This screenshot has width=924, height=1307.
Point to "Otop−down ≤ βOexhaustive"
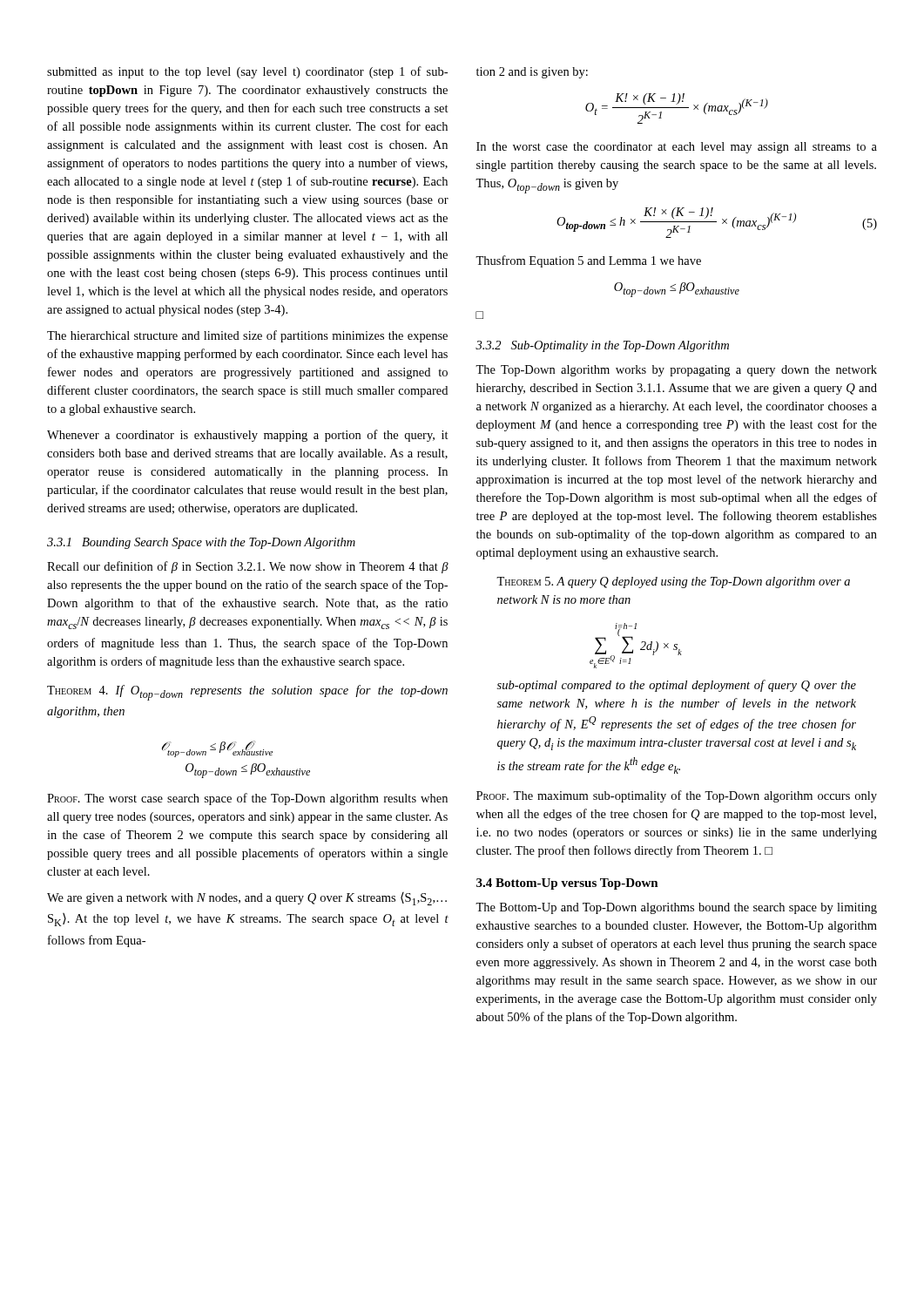point(676,289)
